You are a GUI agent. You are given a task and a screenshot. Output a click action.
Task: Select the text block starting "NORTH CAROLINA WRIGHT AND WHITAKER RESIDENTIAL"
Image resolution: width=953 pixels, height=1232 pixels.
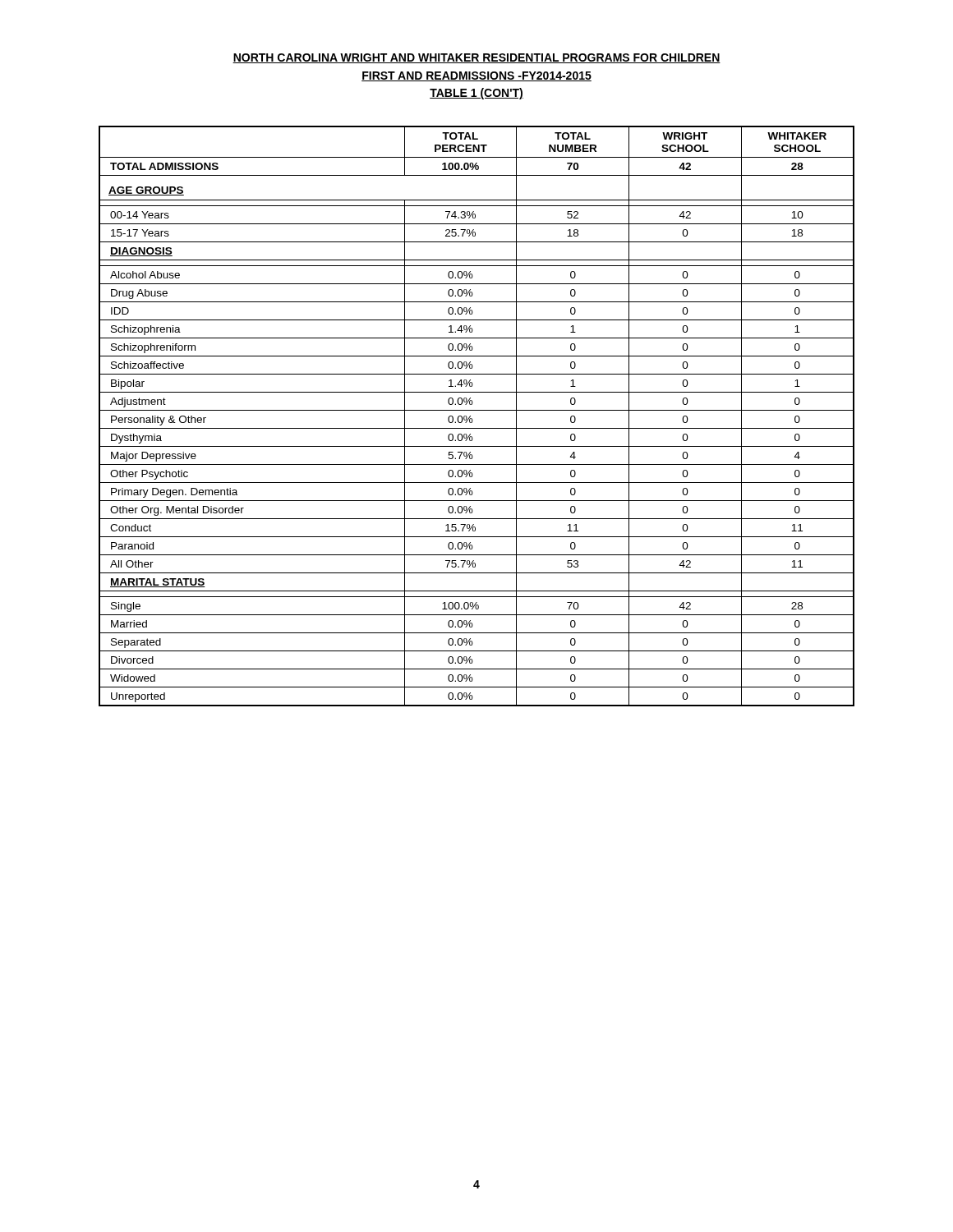(476, 76)
